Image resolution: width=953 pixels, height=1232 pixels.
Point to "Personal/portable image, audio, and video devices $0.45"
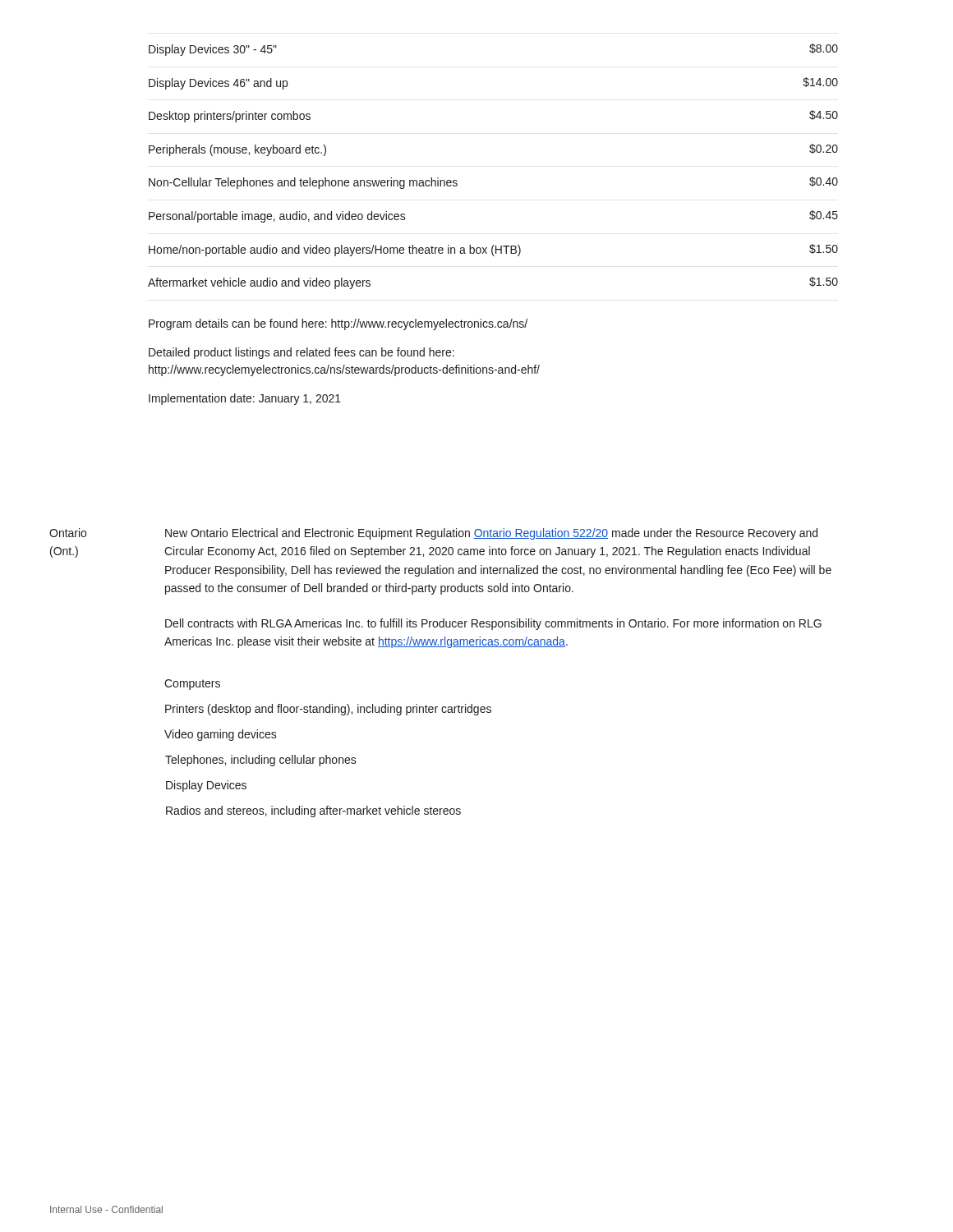coord(284,216)
